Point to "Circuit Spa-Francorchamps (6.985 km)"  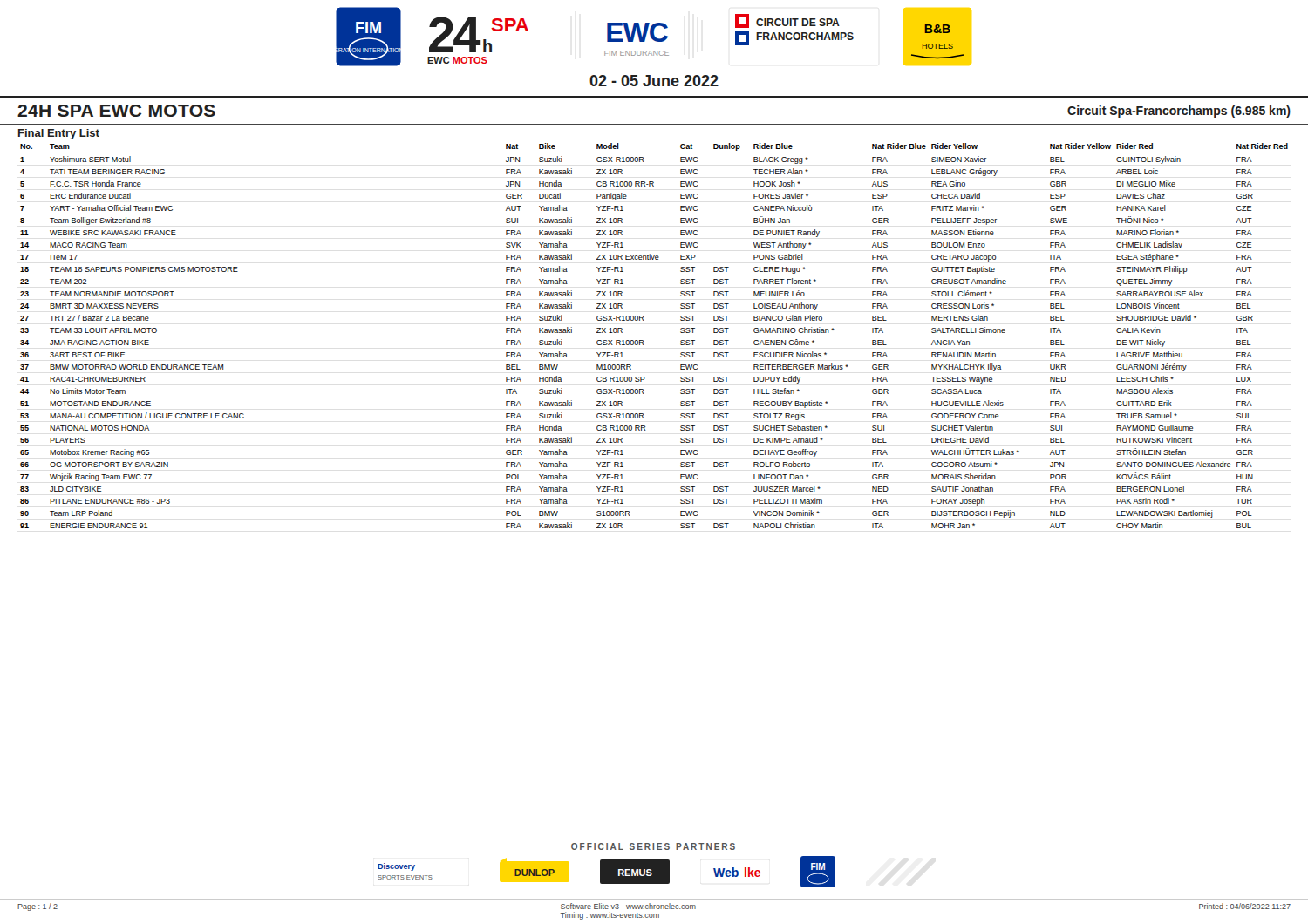tap(1179, 111)
